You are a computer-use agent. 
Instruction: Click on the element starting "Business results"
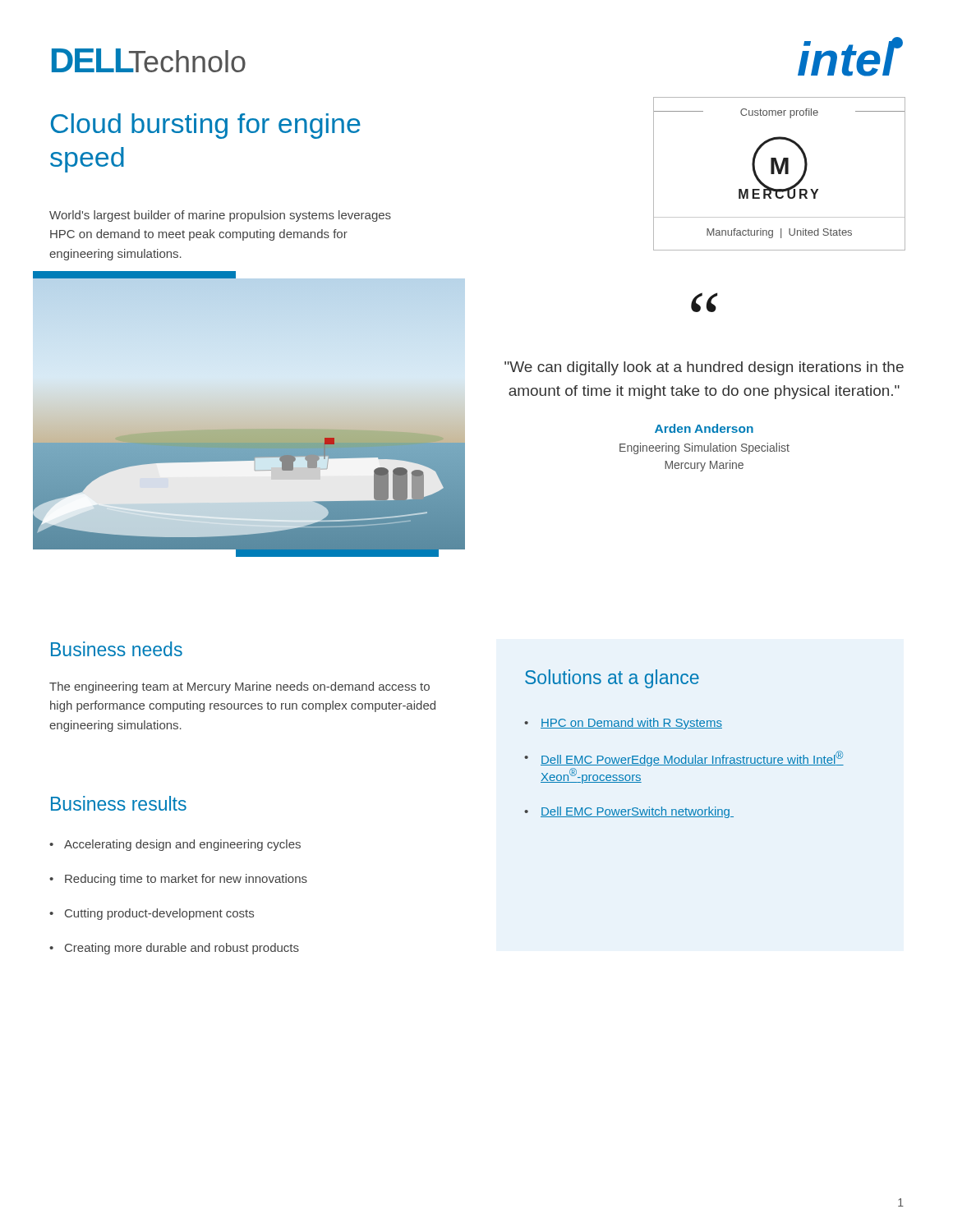(119, 803)
